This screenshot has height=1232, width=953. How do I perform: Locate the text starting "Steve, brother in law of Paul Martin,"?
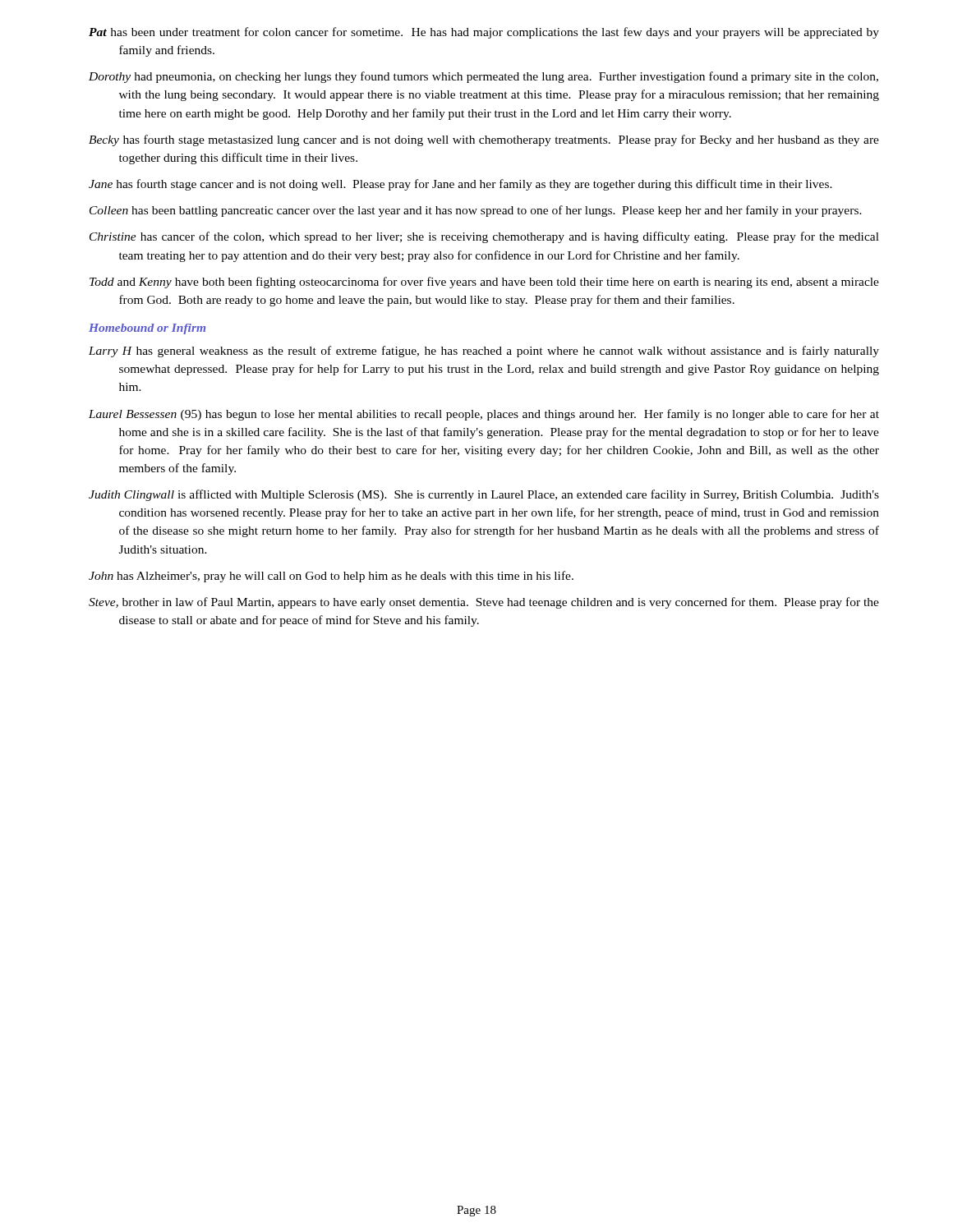tap(484, 611)
